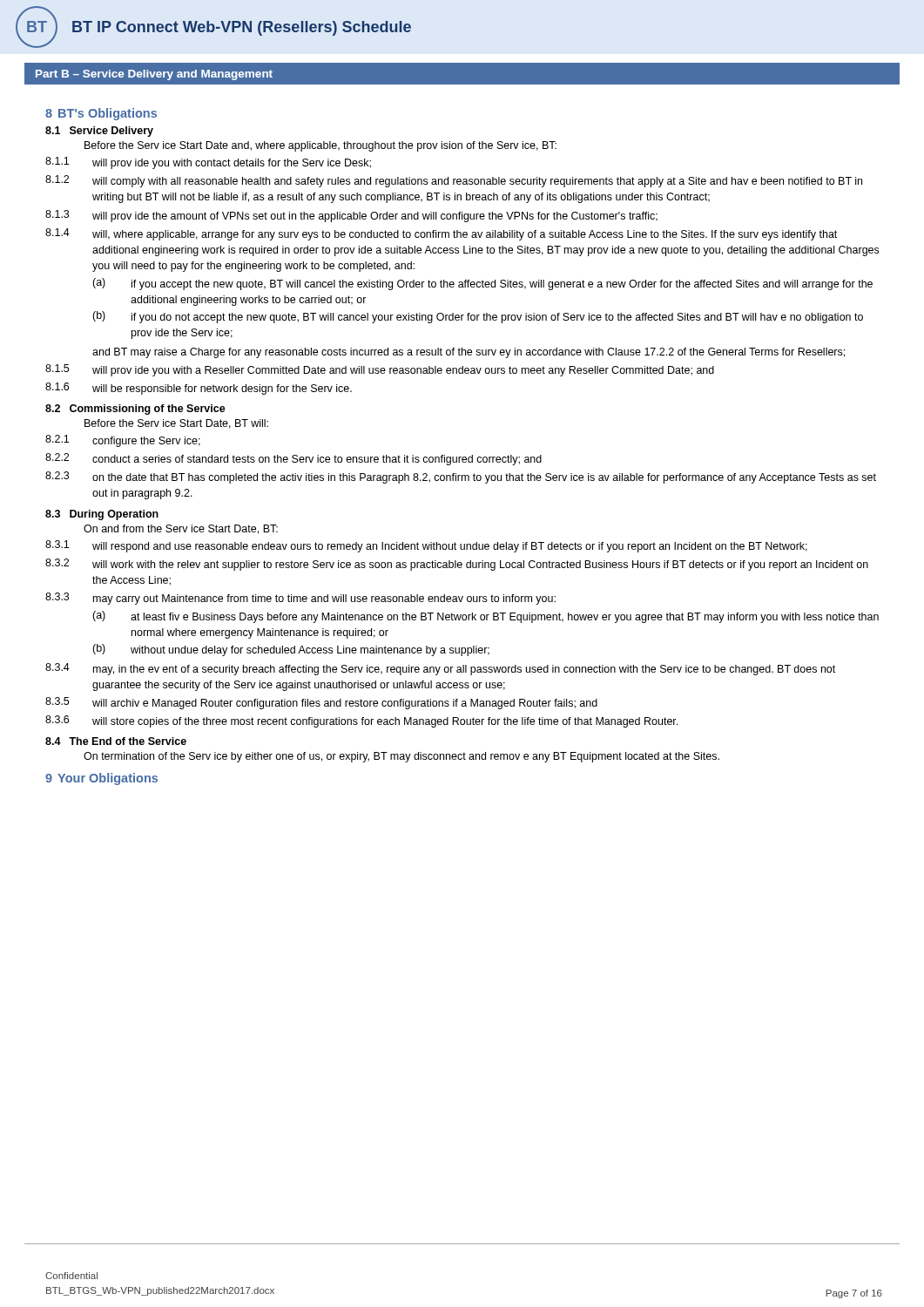Viewport: 924px width, 1307px height.
Task: Find the block on this page that starts "and BT may"
Action: click(x=469, y=352)
